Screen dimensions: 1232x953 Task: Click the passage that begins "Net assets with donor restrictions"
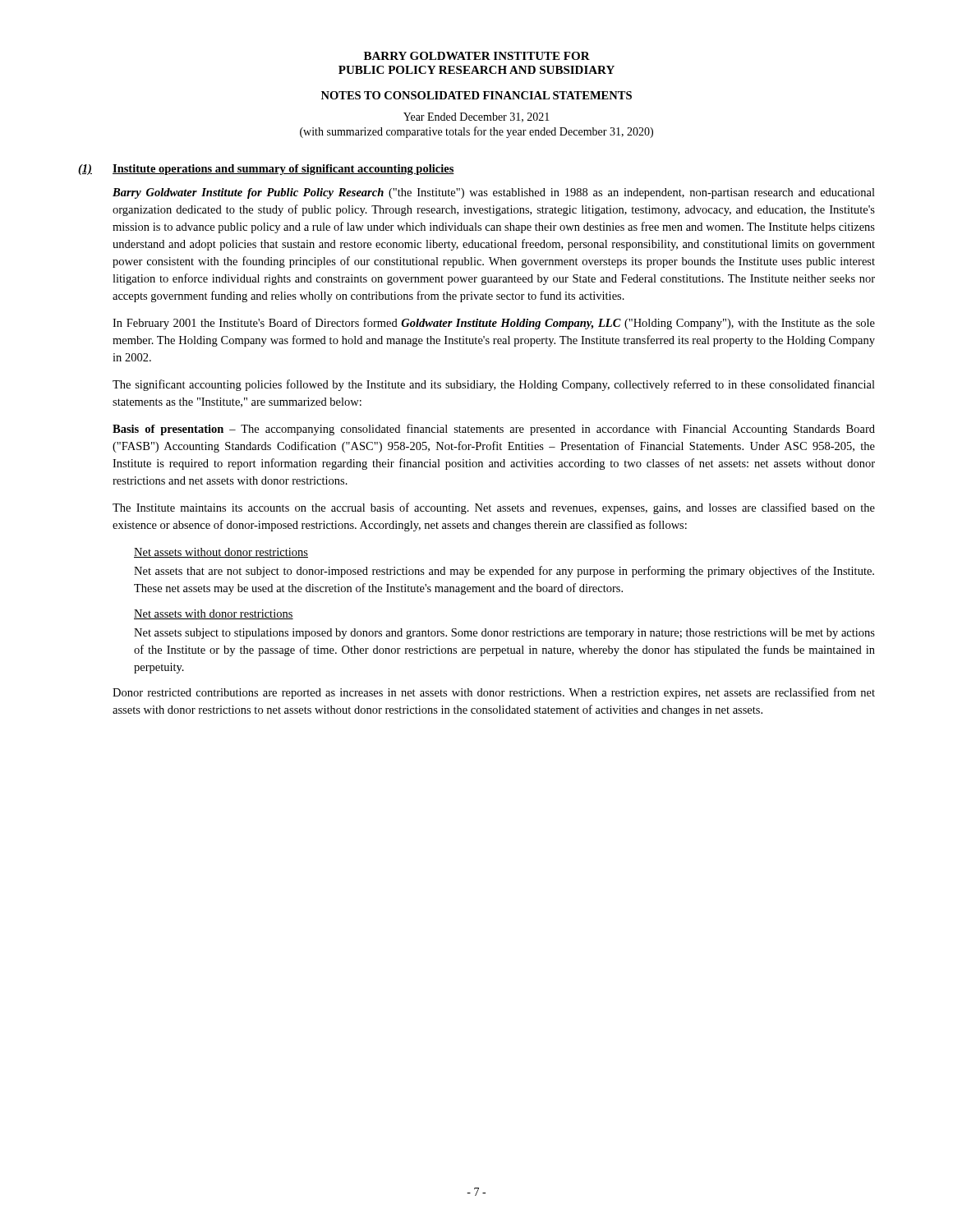[x=504, y=641]
